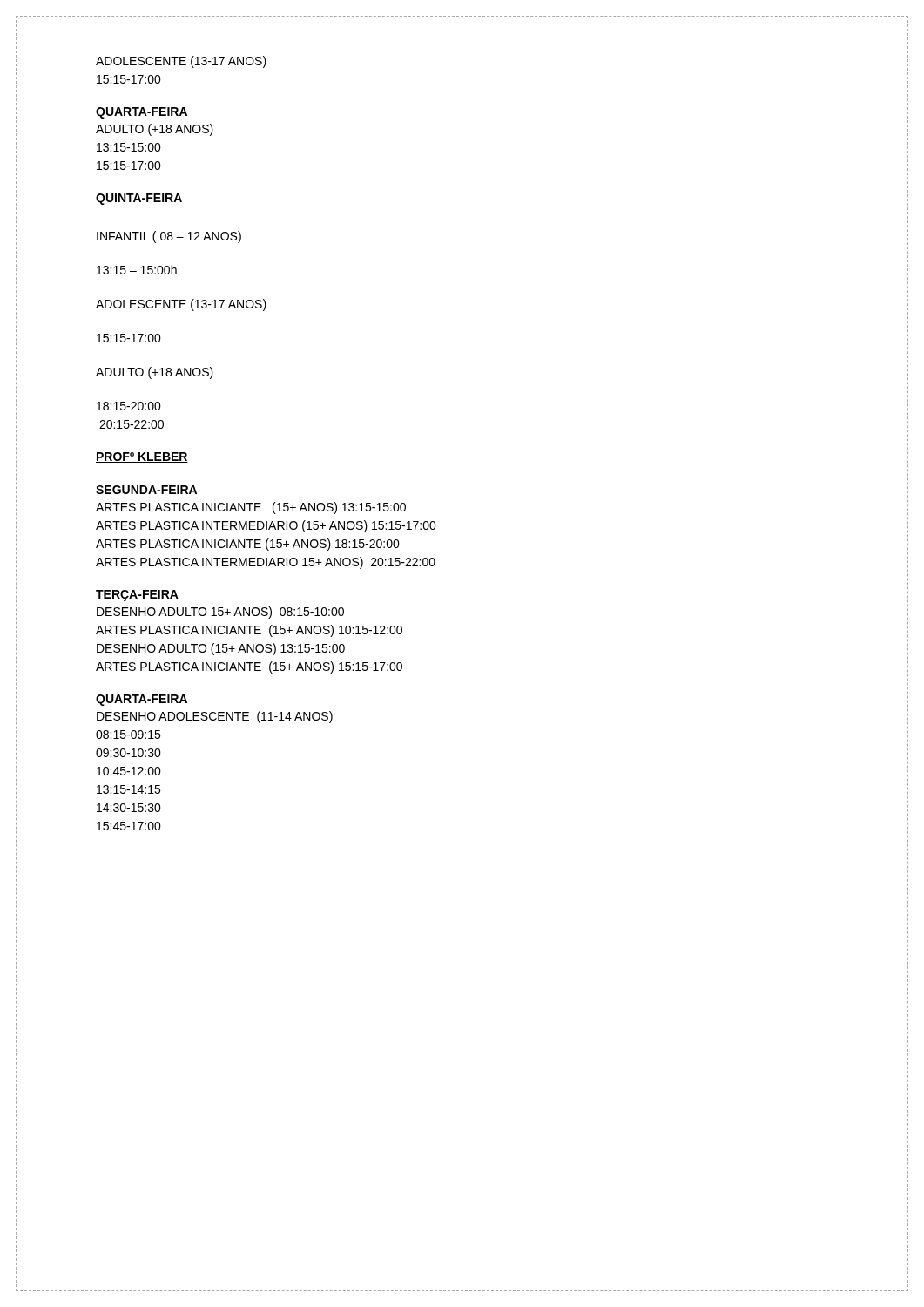Select the text block that reads "INFANTIL ( 08 –"
This screenshot has width=924, height=1307.
(169, 236)
